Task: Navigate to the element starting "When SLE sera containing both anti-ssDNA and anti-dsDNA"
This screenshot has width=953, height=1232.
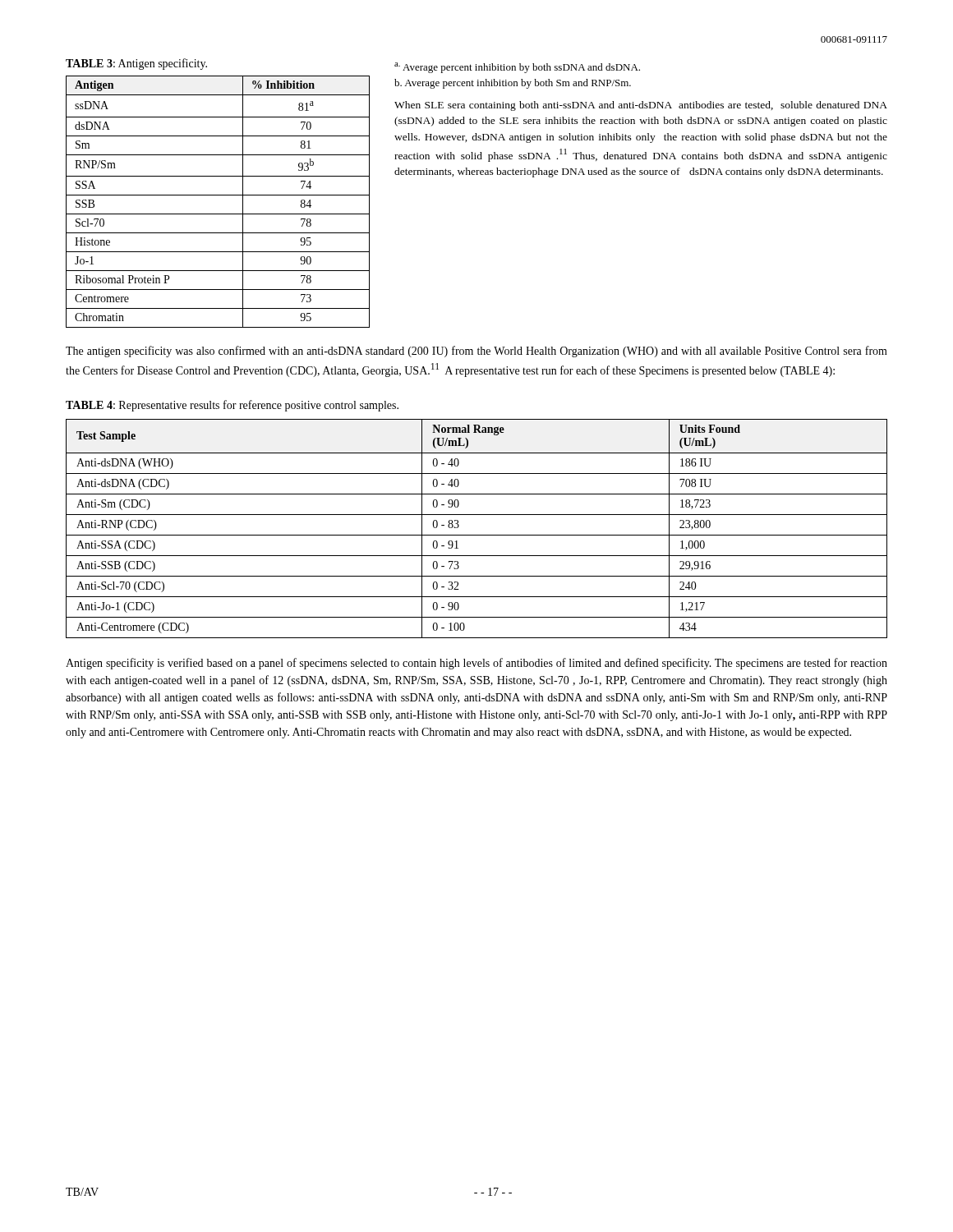Action: coord(641,139)
